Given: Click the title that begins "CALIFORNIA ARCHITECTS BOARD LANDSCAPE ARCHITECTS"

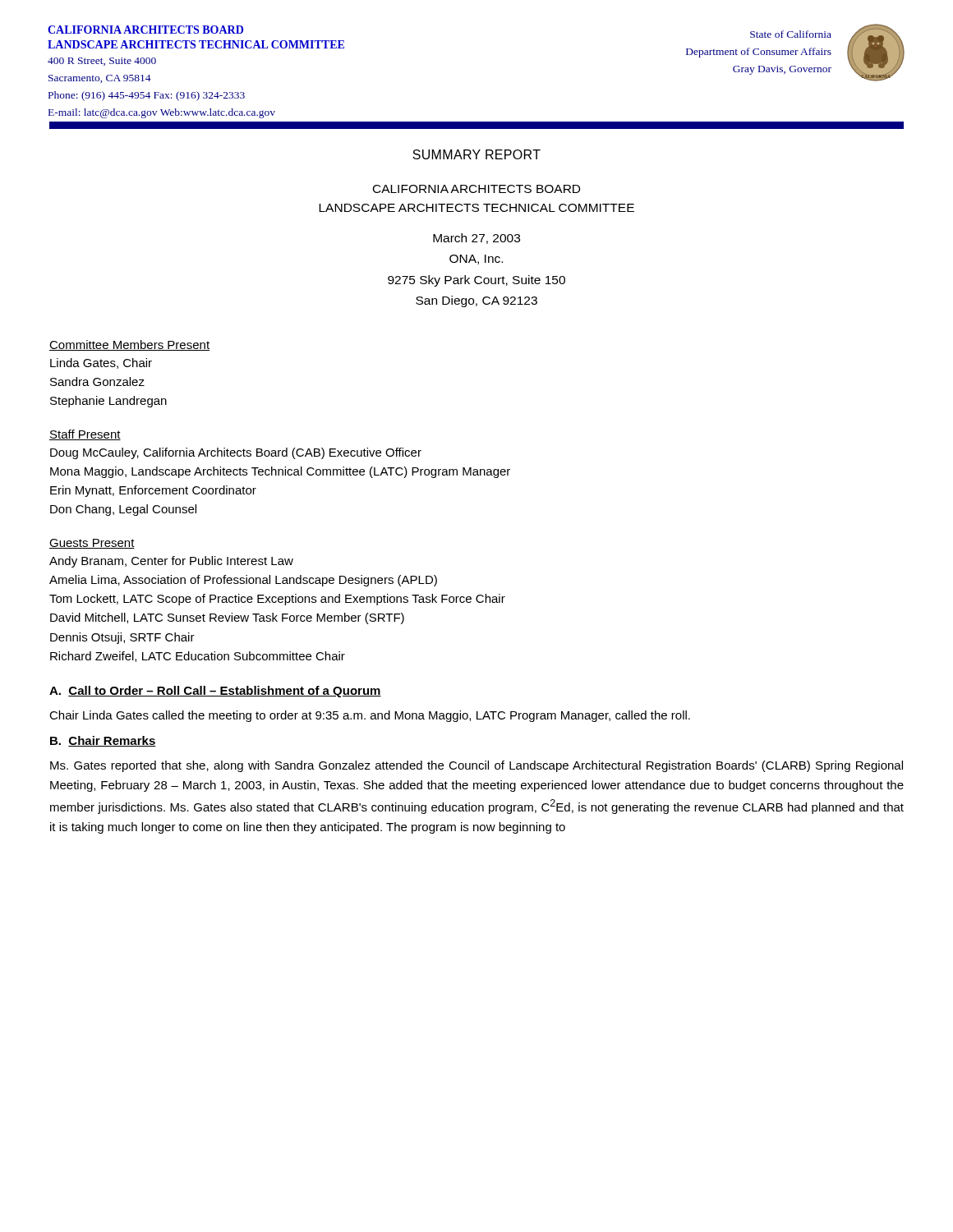Looking at the screenshot, I should (476, 198).
